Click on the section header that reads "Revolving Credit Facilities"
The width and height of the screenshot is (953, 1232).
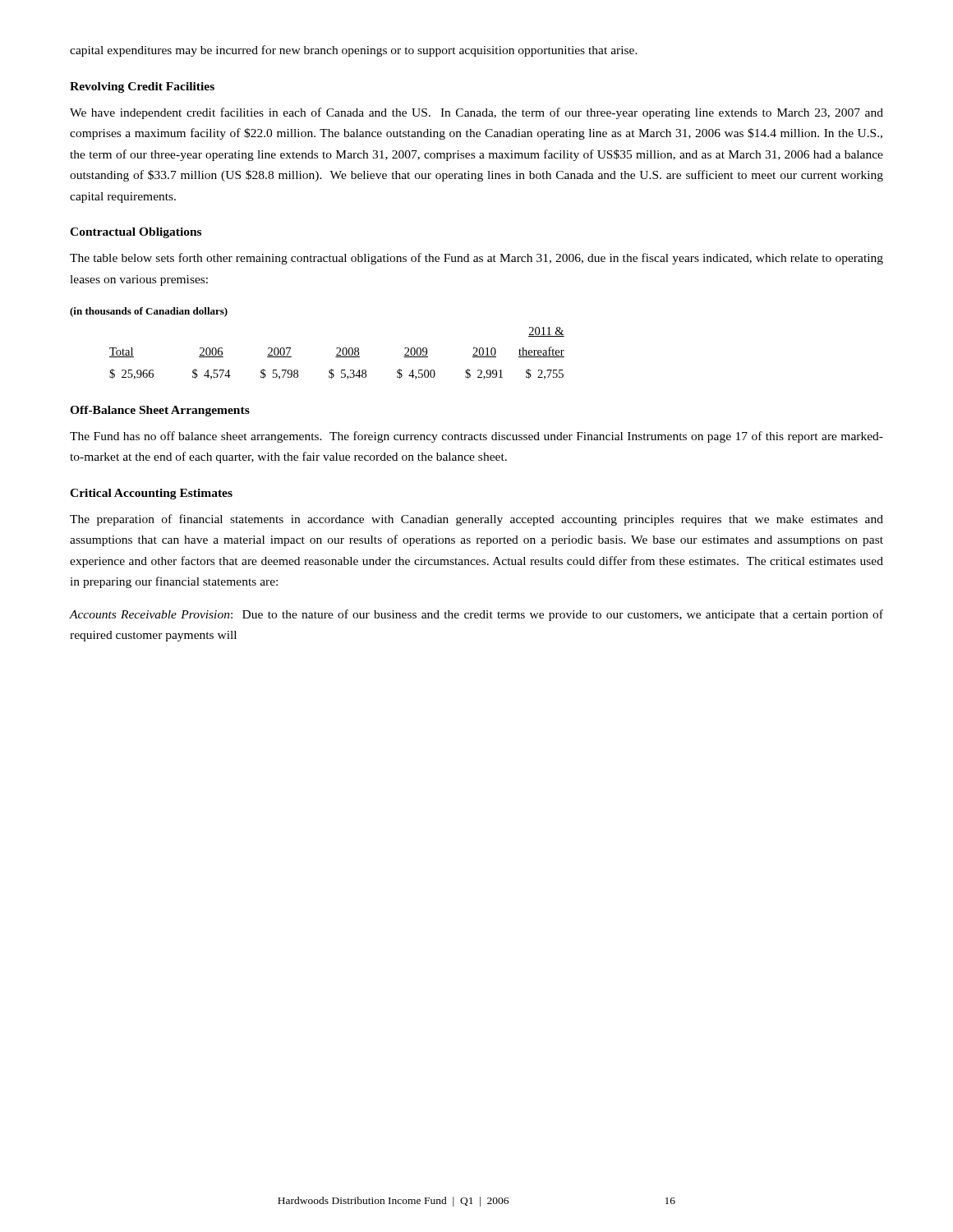[x=142, y=85]
